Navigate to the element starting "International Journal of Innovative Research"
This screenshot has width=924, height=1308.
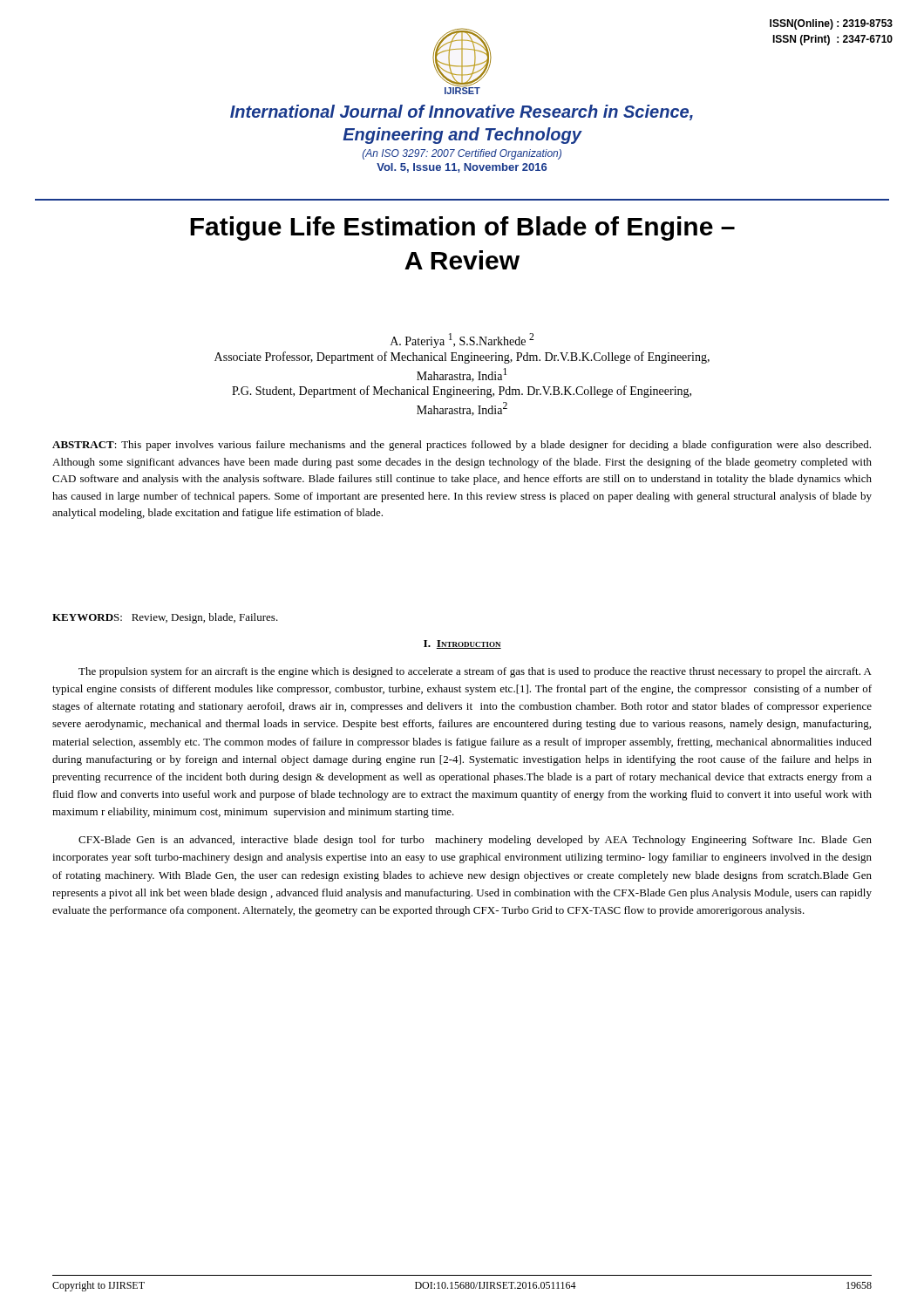pyautogui.click(x=462, y=123)
